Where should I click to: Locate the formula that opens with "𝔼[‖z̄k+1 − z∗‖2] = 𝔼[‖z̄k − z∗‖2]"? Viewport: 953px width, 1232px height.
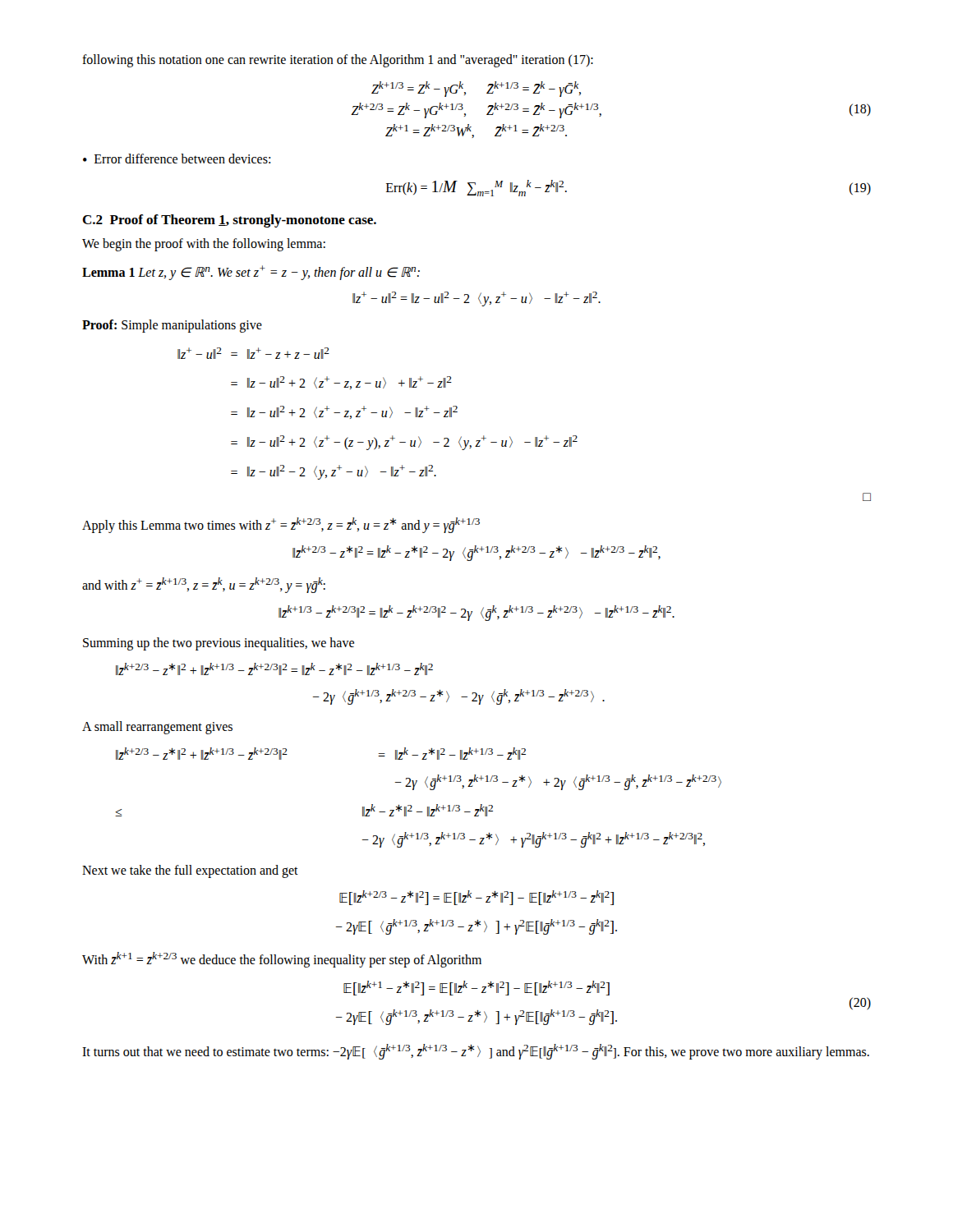click(x=476, y=1003)
